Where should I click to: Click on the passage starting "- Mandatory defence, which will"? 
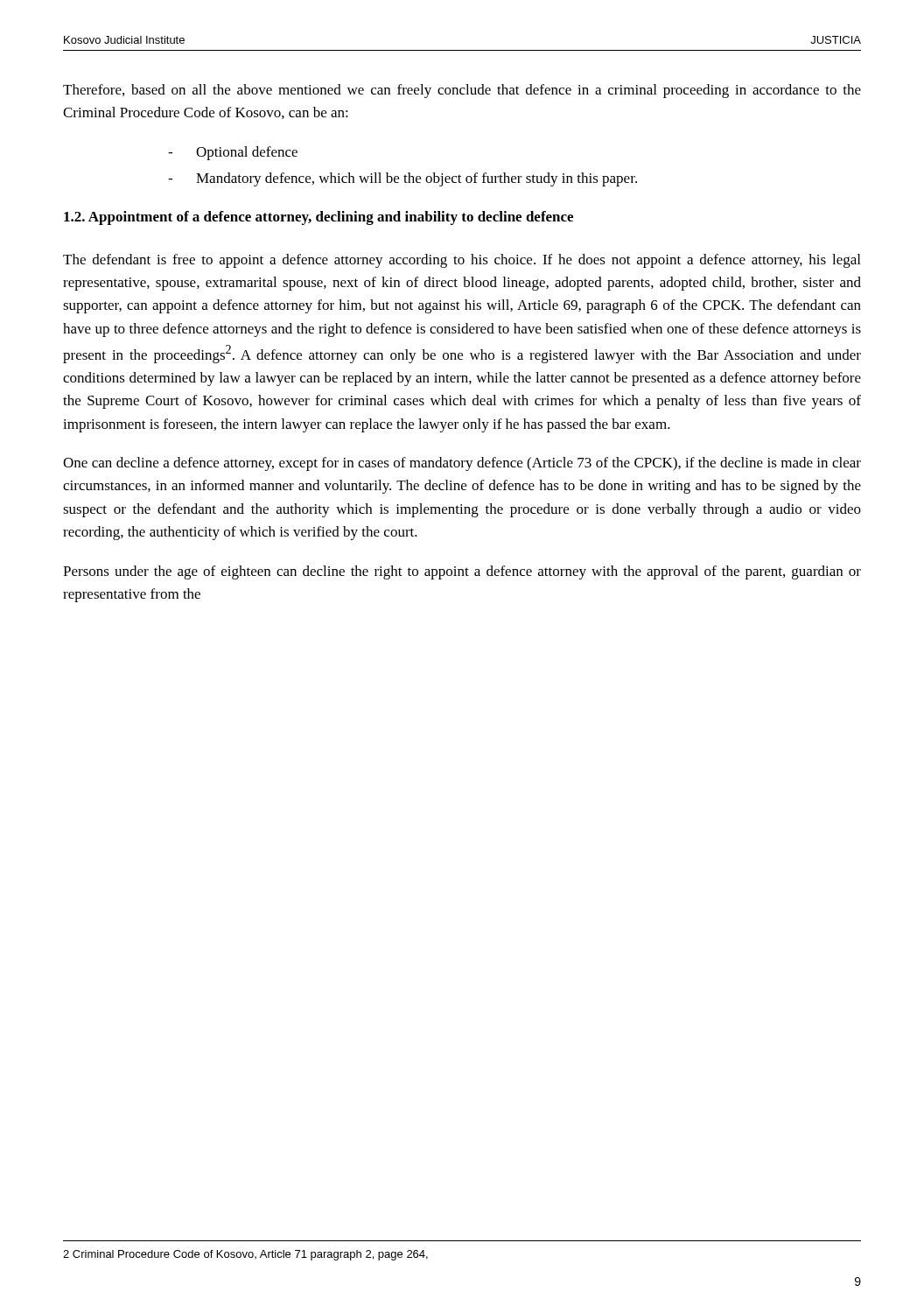pos(514,179)
